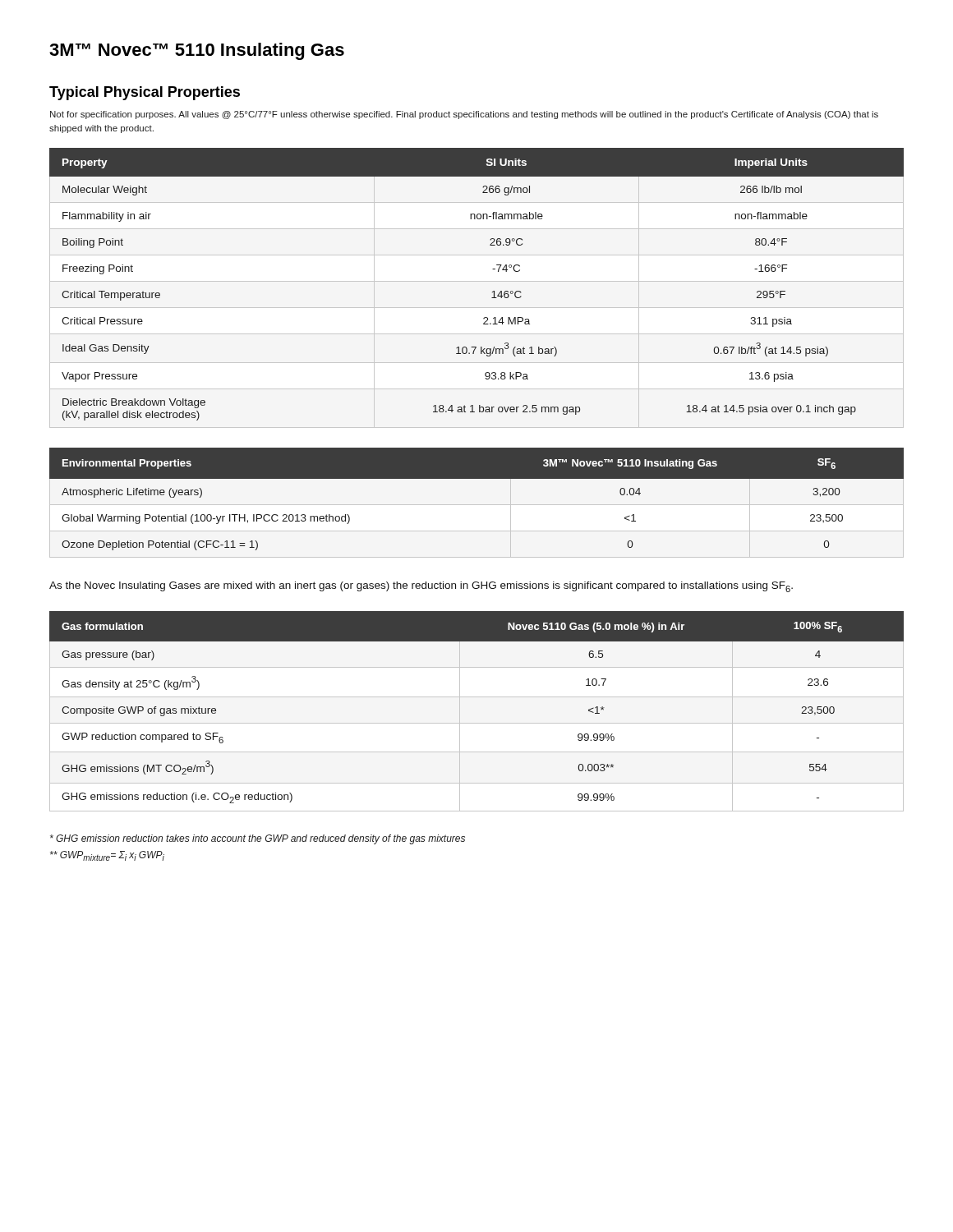Find the table that mentions "GHG emissions reduction"
The height and width of the screenshot is (1232, 953).
click(476, 711)
